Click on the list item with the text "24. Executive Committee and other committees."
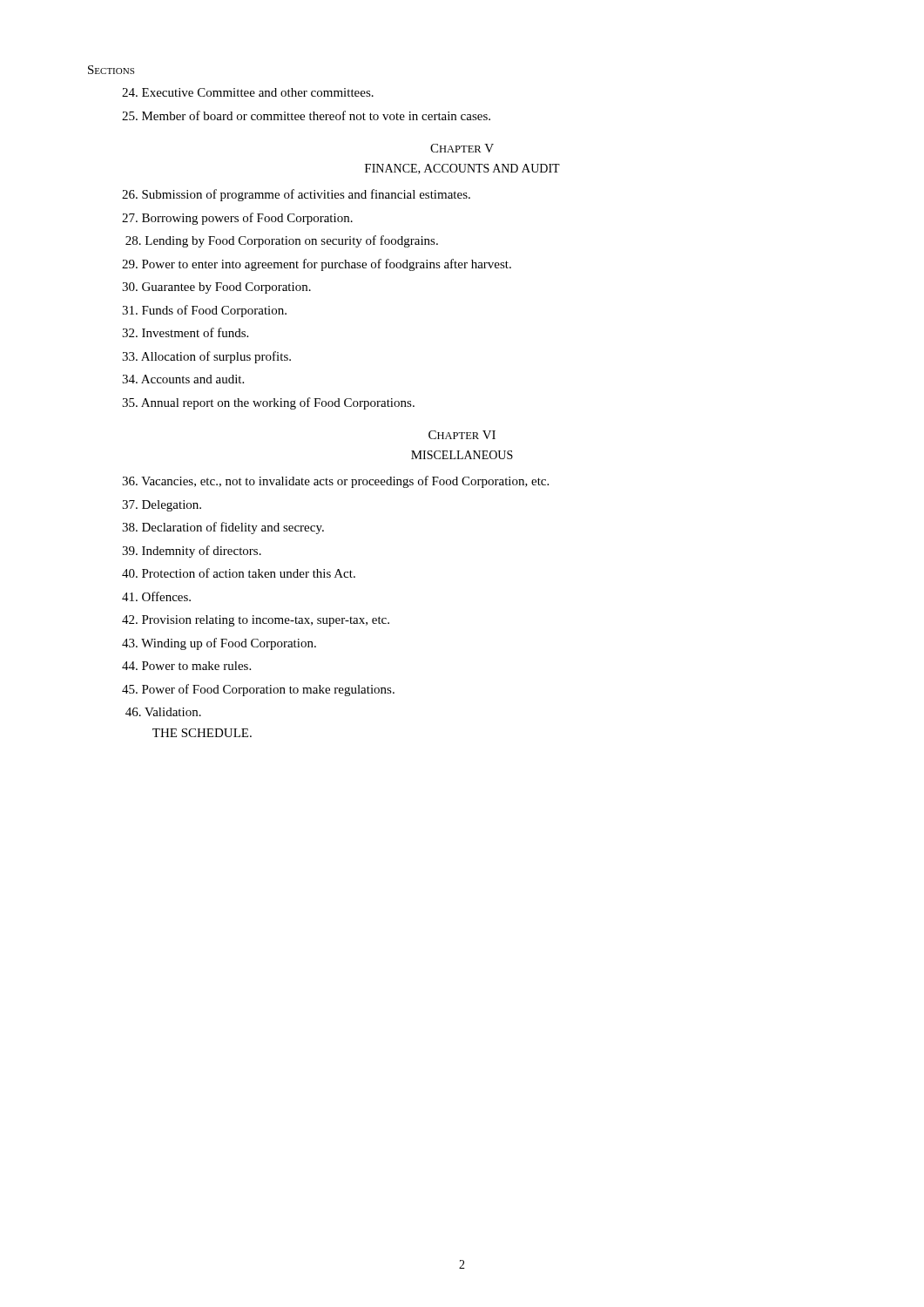The width and height of the screenshot is (924, 1307). pos(248,92)
